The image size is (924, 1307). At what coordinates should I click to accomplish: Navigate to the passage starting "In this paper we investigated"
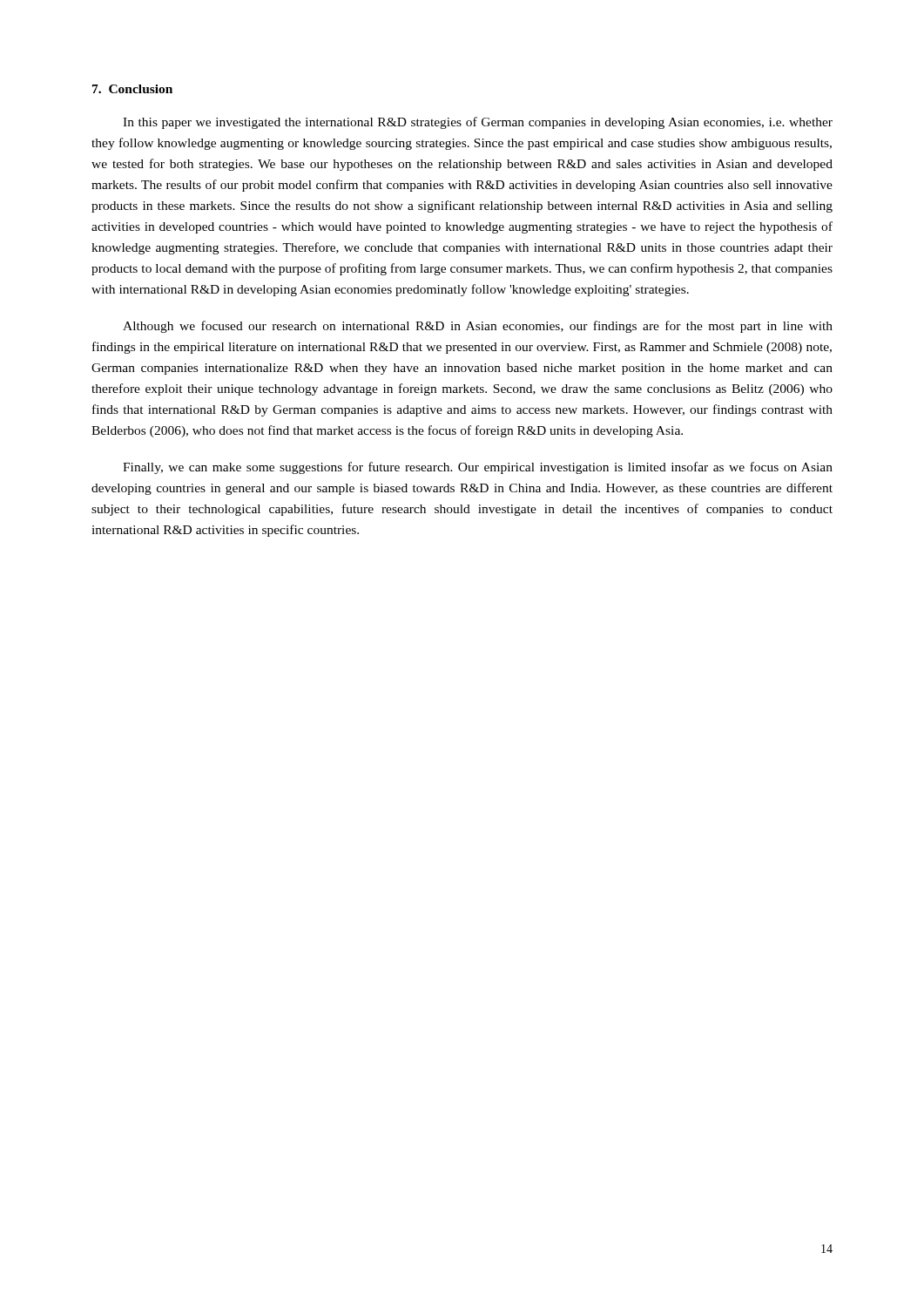[462, 205]
